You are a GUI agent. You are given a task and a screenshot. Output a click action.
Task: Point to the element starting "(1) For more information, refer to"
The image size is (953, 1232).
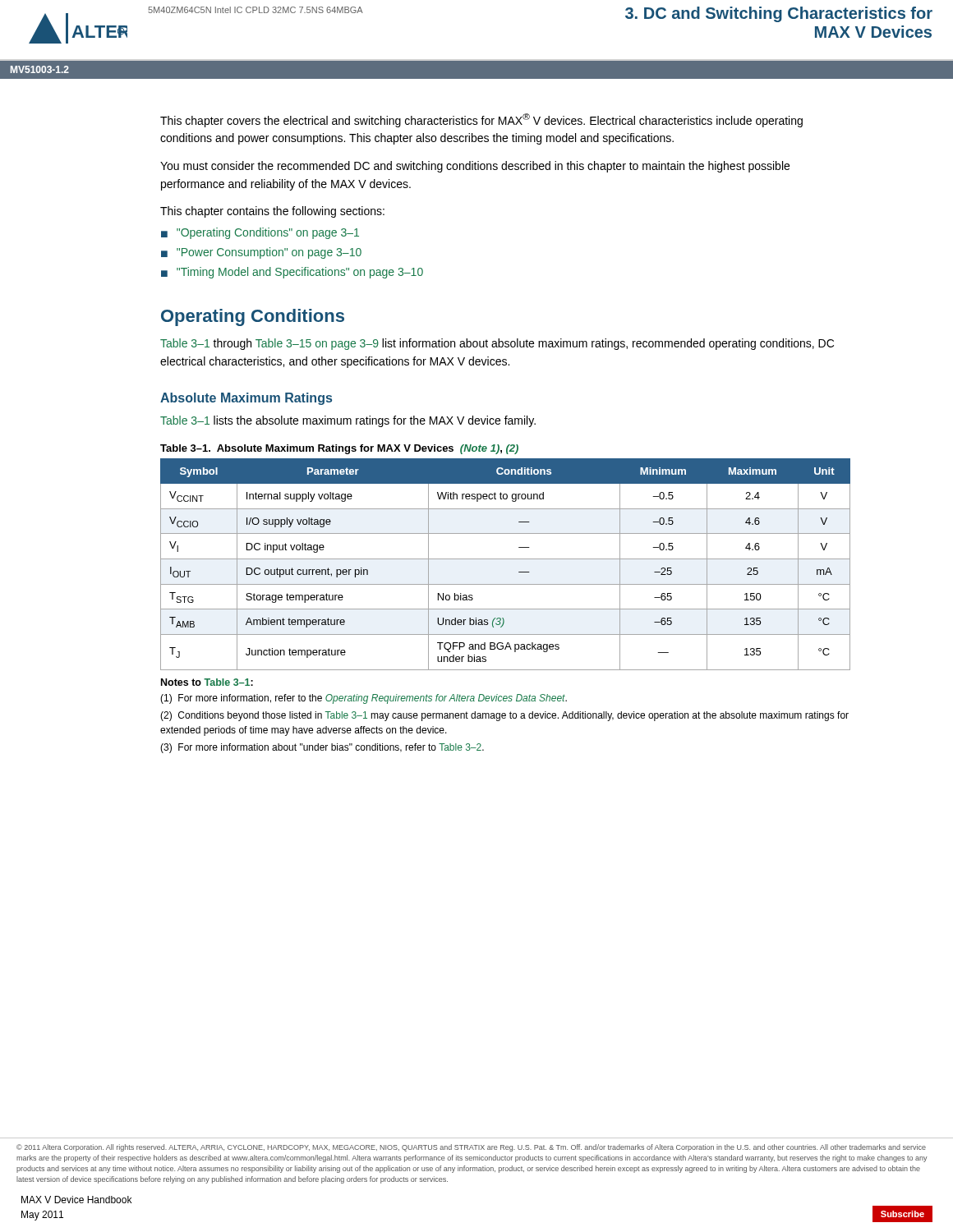click(x=364, y=698)
